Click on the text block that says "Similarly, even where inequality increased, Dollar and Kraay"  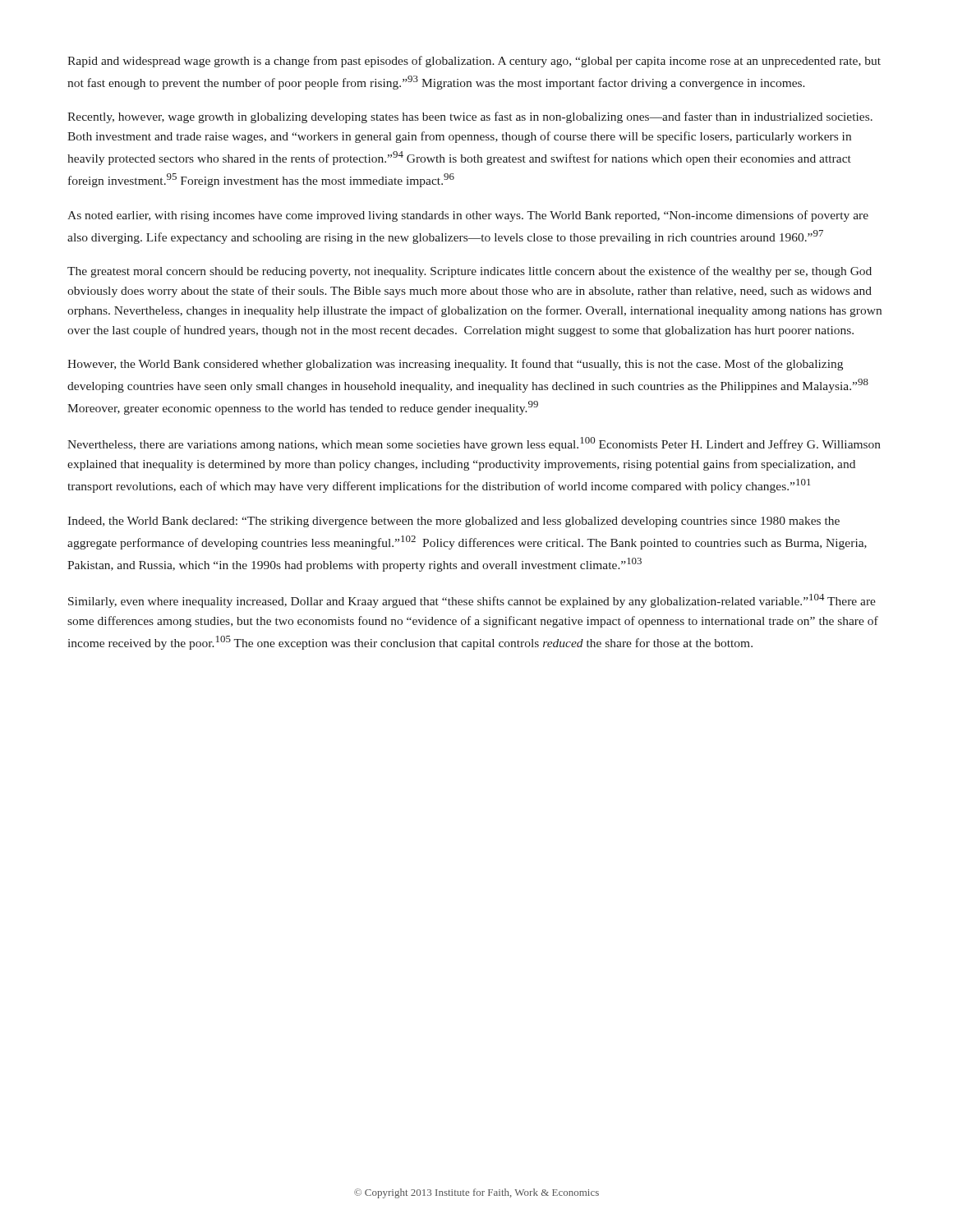[473, 620]
